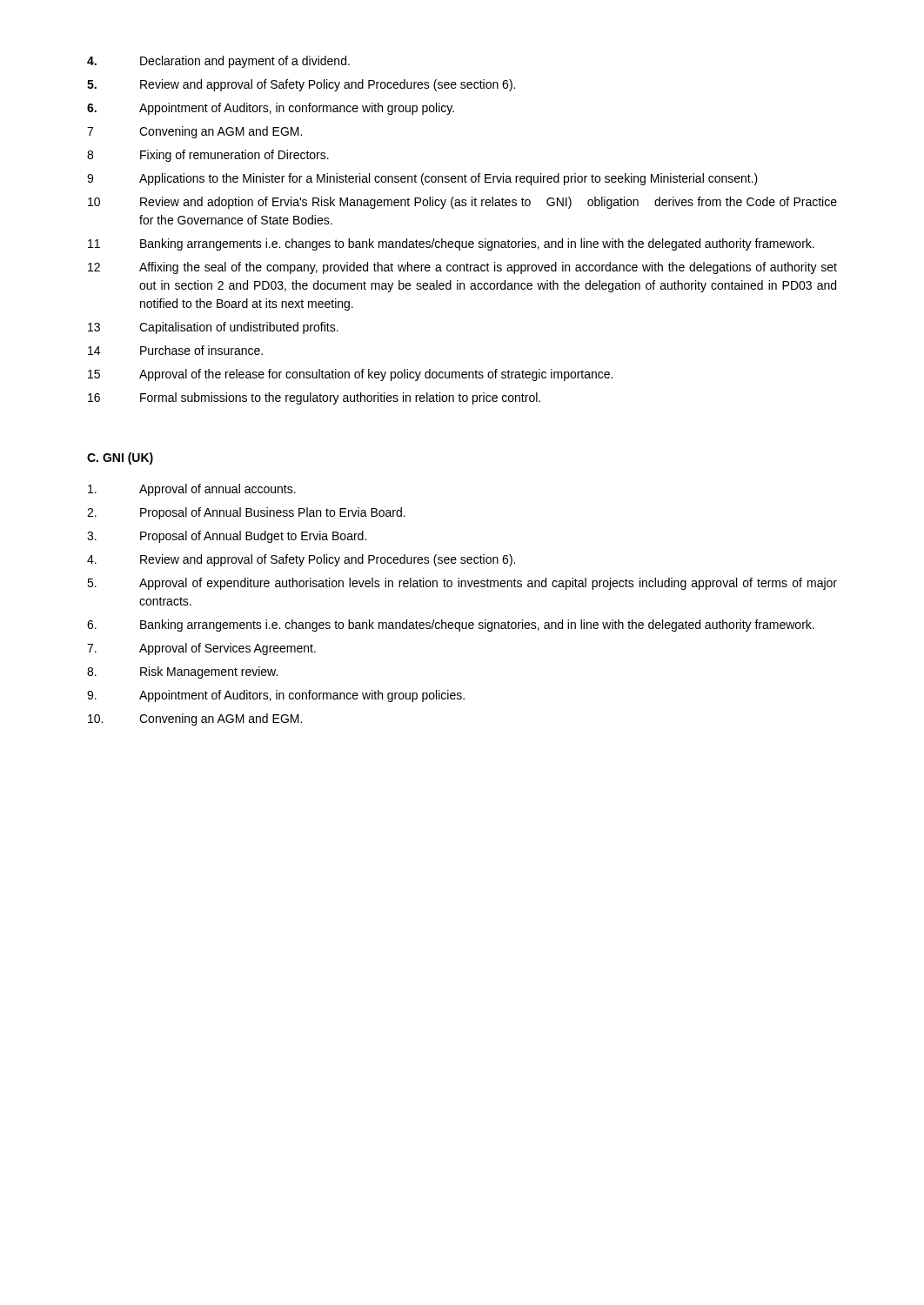Viewport: 924px width, 1305px height.
Task: Navigate to the text starting "14 Purchase of insurance."
Action: [x=175, y=350]
